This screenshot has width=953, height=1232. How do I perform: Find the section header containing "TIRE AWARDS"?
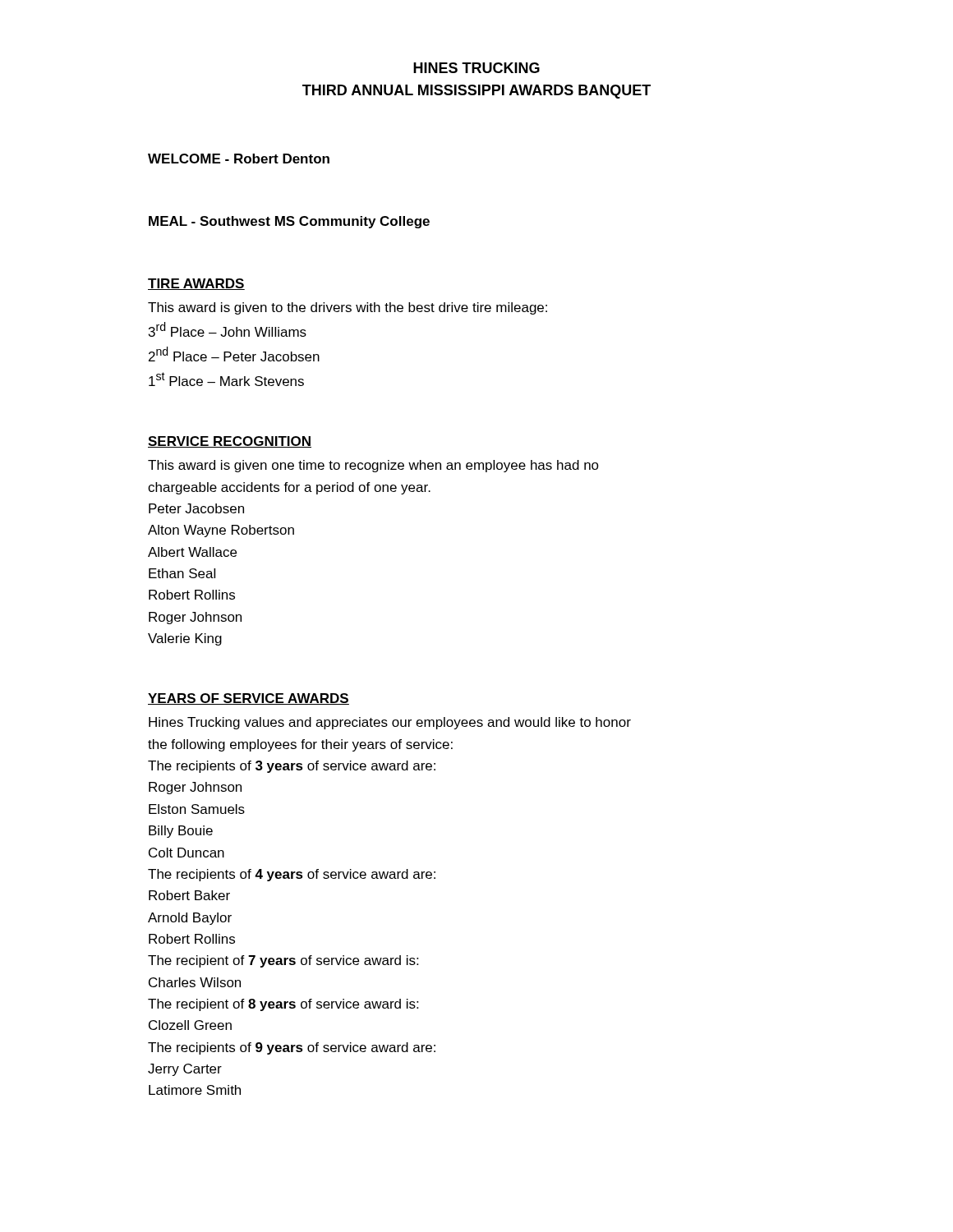pyautogui.click(x=196, y=284)
